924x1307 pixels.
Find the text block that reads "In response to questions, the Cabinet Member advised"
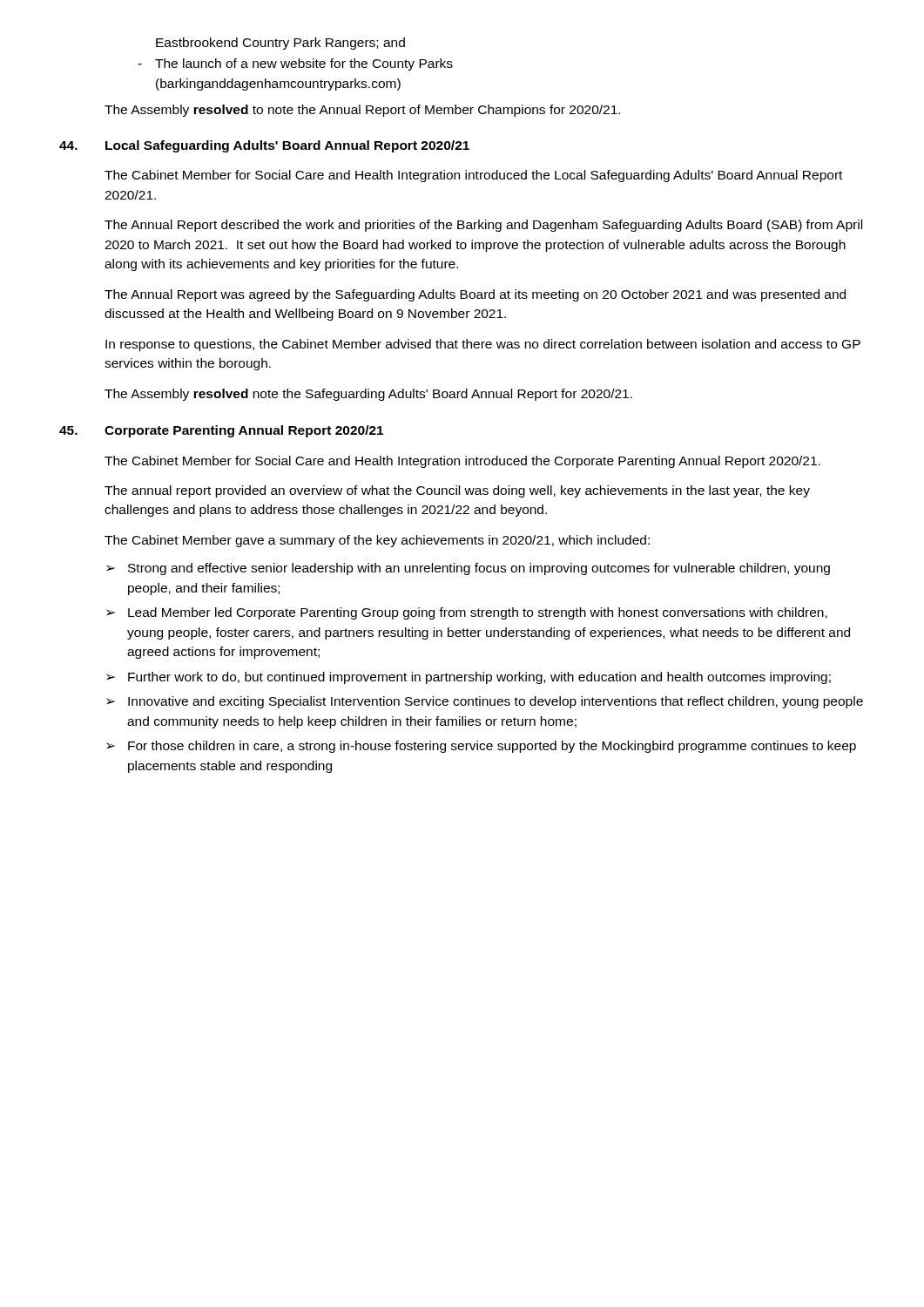483,353
